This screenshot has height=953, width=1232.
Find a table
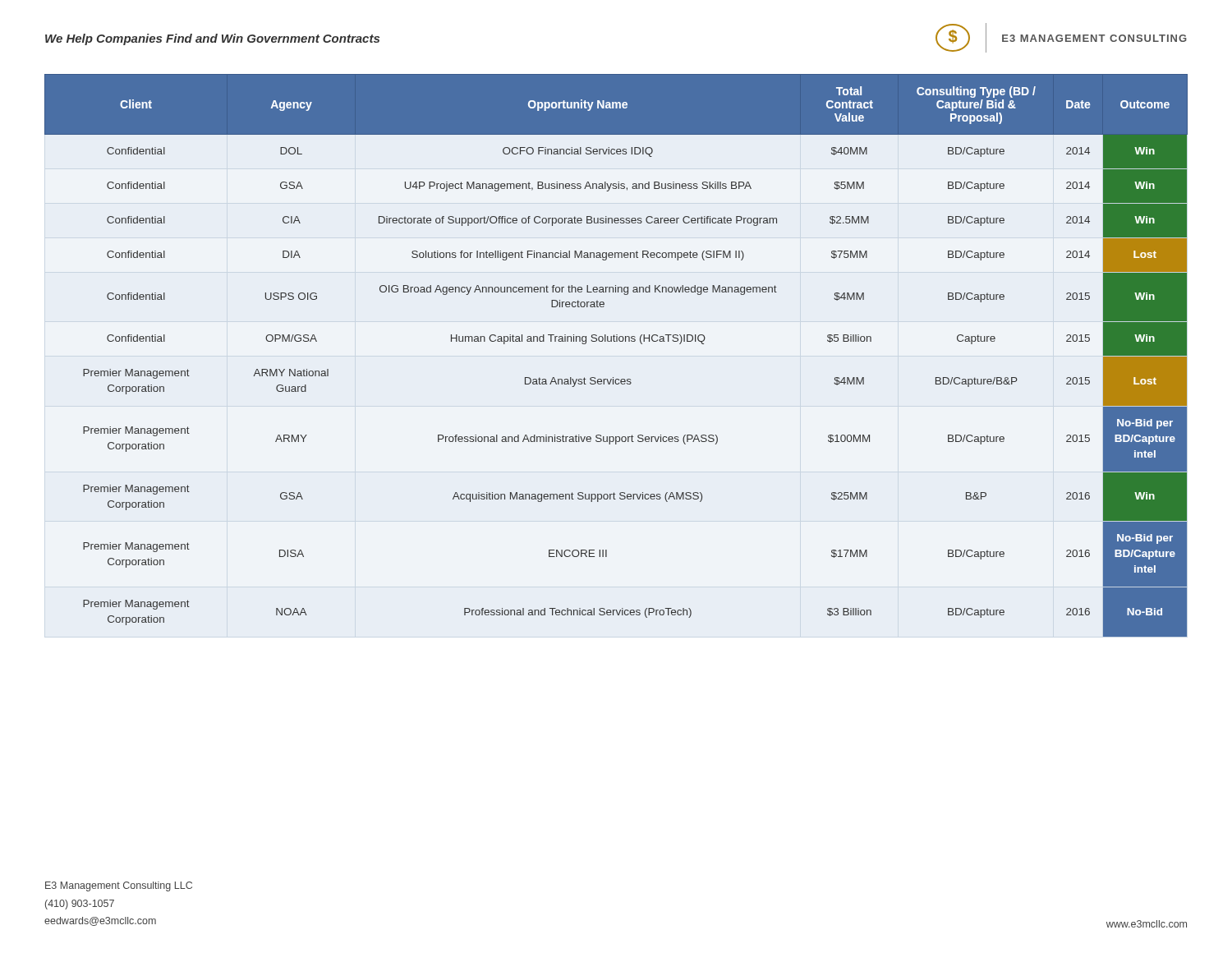pyautogui.click(x=616, y=356)
